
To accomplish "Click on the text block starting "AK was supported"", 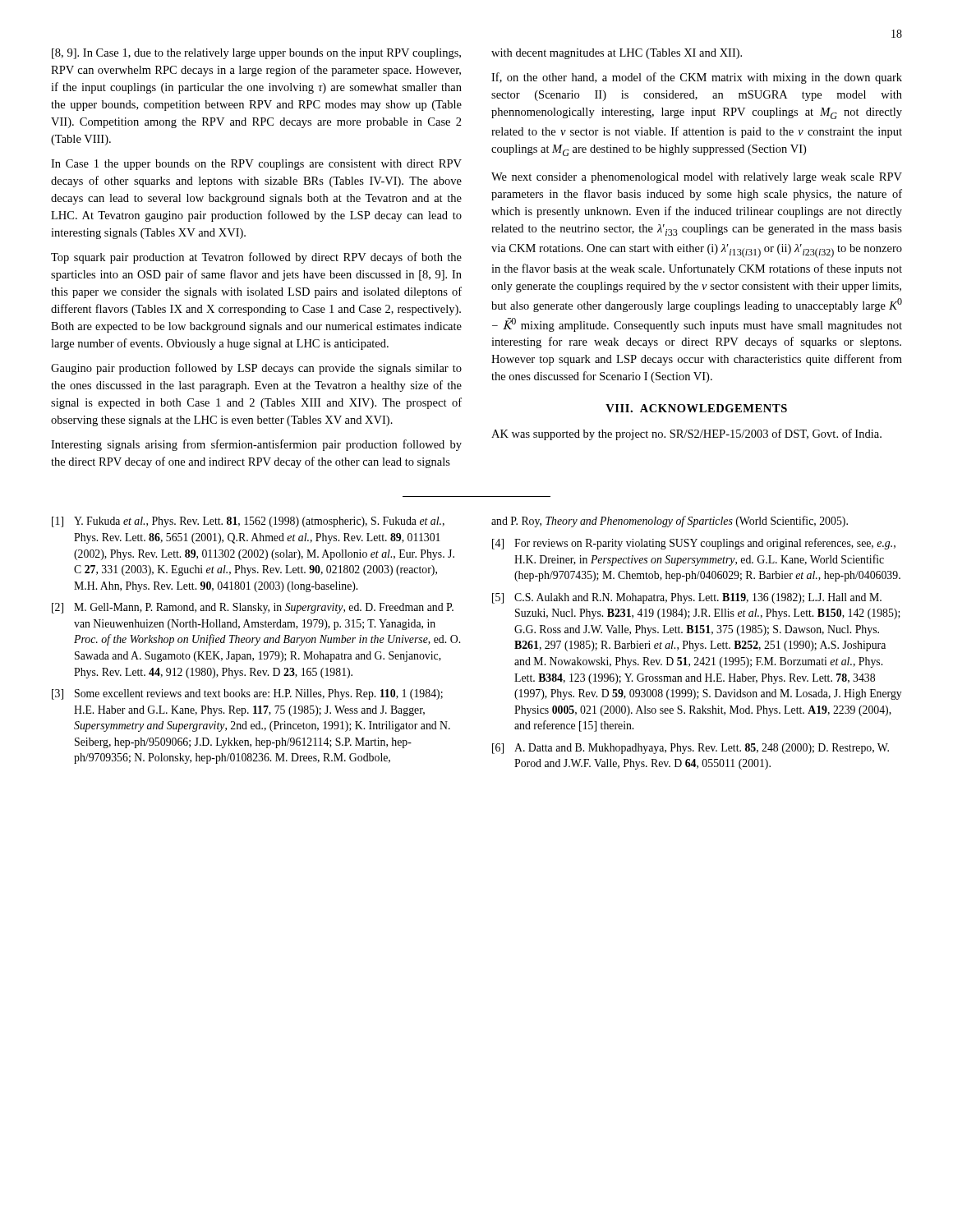I will point(687,434).
